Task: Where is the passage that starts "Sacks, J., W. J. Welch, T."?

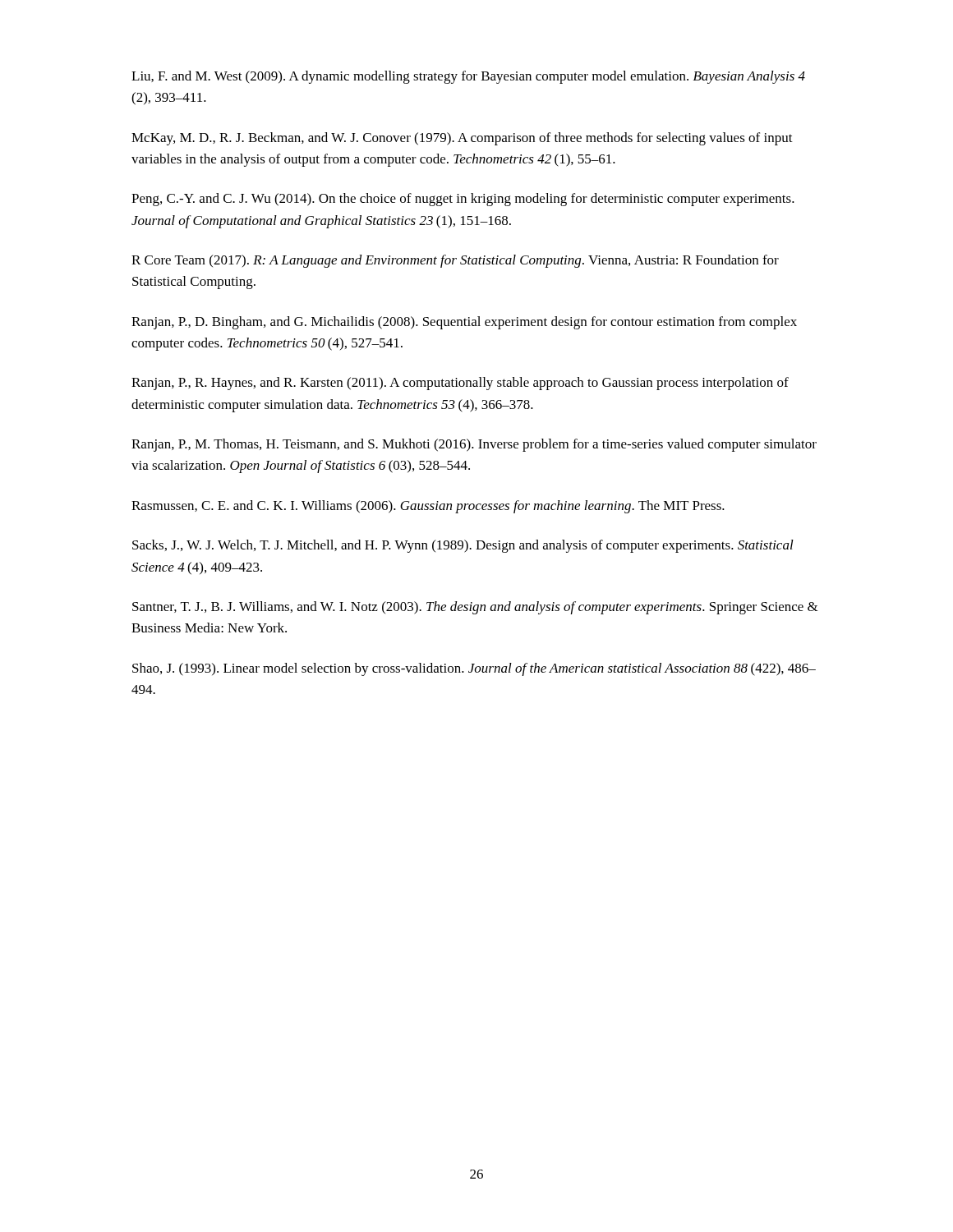Action: (476, 556)
